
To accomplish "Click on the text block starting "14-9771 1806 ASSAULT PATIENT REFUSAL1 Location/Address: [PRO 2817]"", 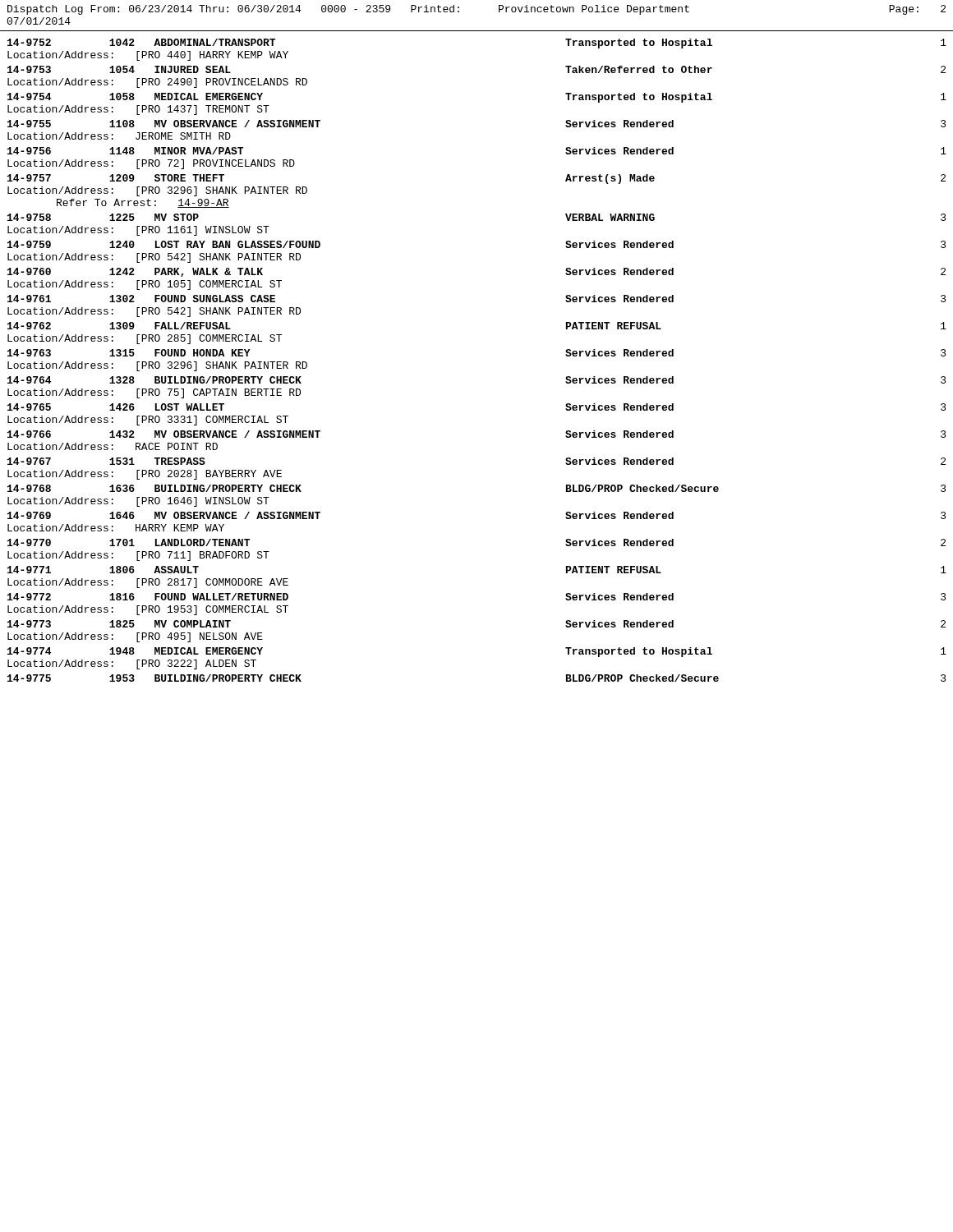I will [28, 570].
